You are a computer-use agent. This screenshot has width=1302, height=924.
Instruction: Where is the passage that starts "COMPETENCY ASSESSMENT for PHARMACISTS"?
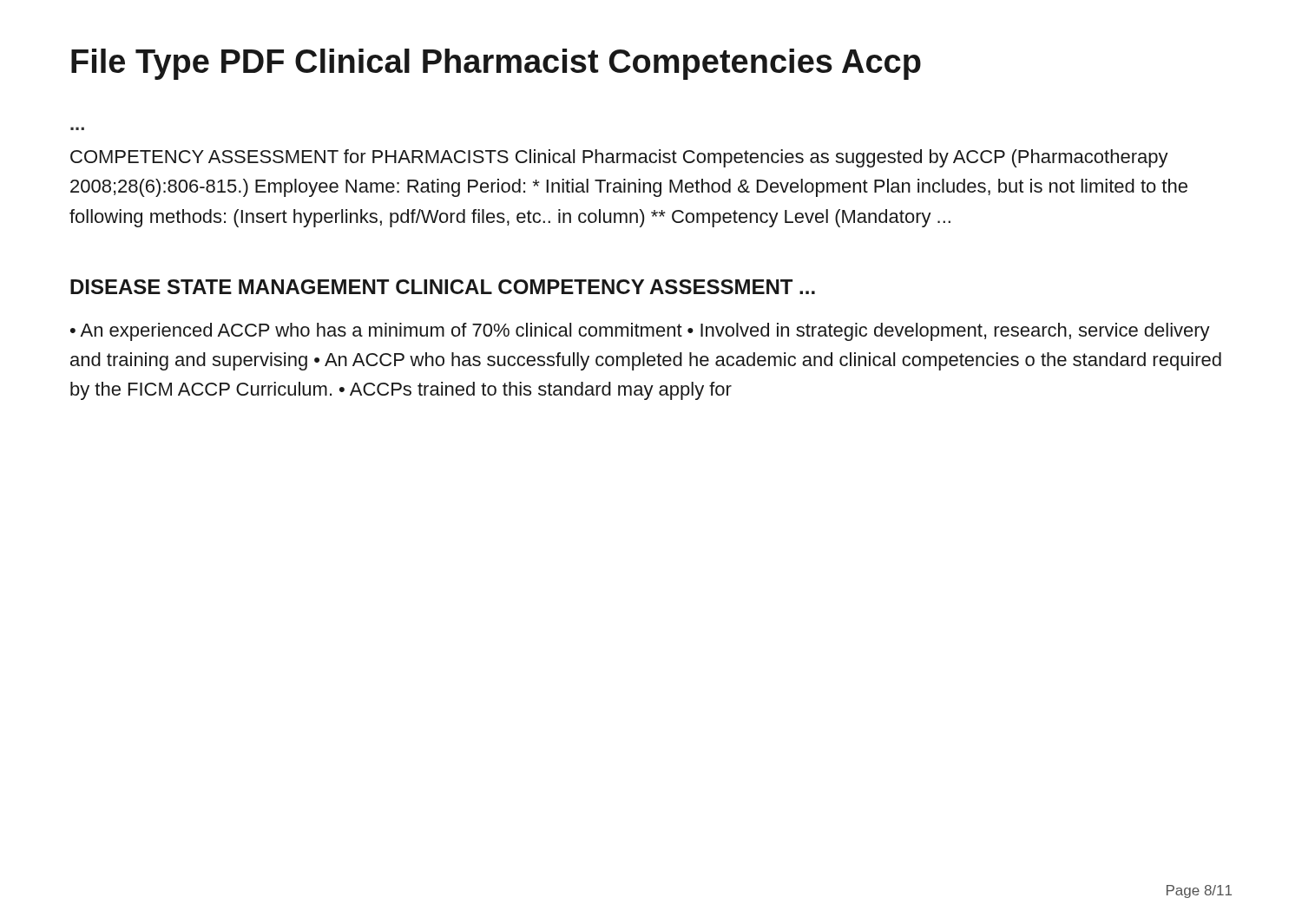tap(629, 187)
